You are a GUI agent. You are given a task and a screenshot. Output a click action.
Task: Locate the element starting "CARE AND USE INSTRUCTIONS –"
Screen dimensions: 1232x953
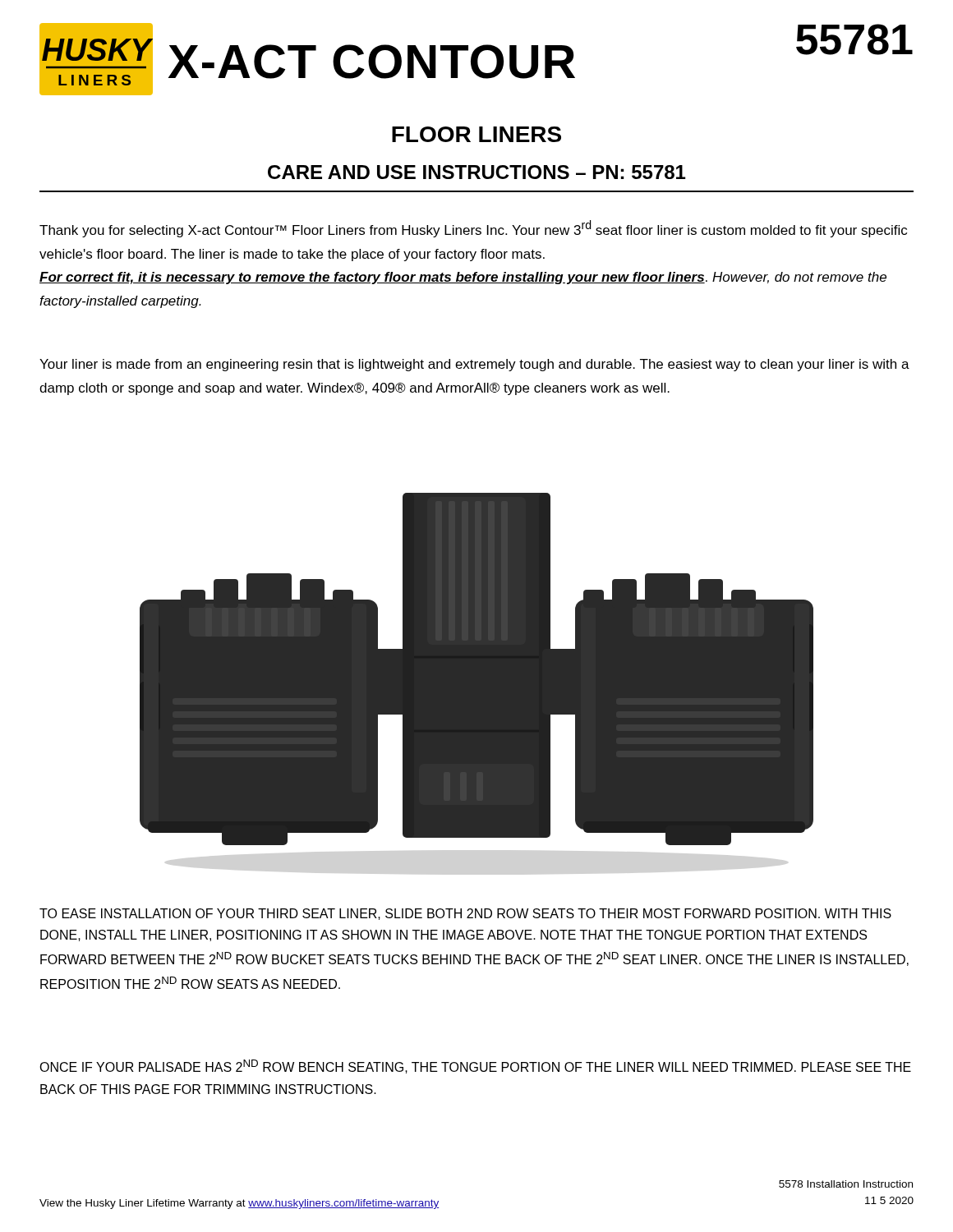point(476,172)
